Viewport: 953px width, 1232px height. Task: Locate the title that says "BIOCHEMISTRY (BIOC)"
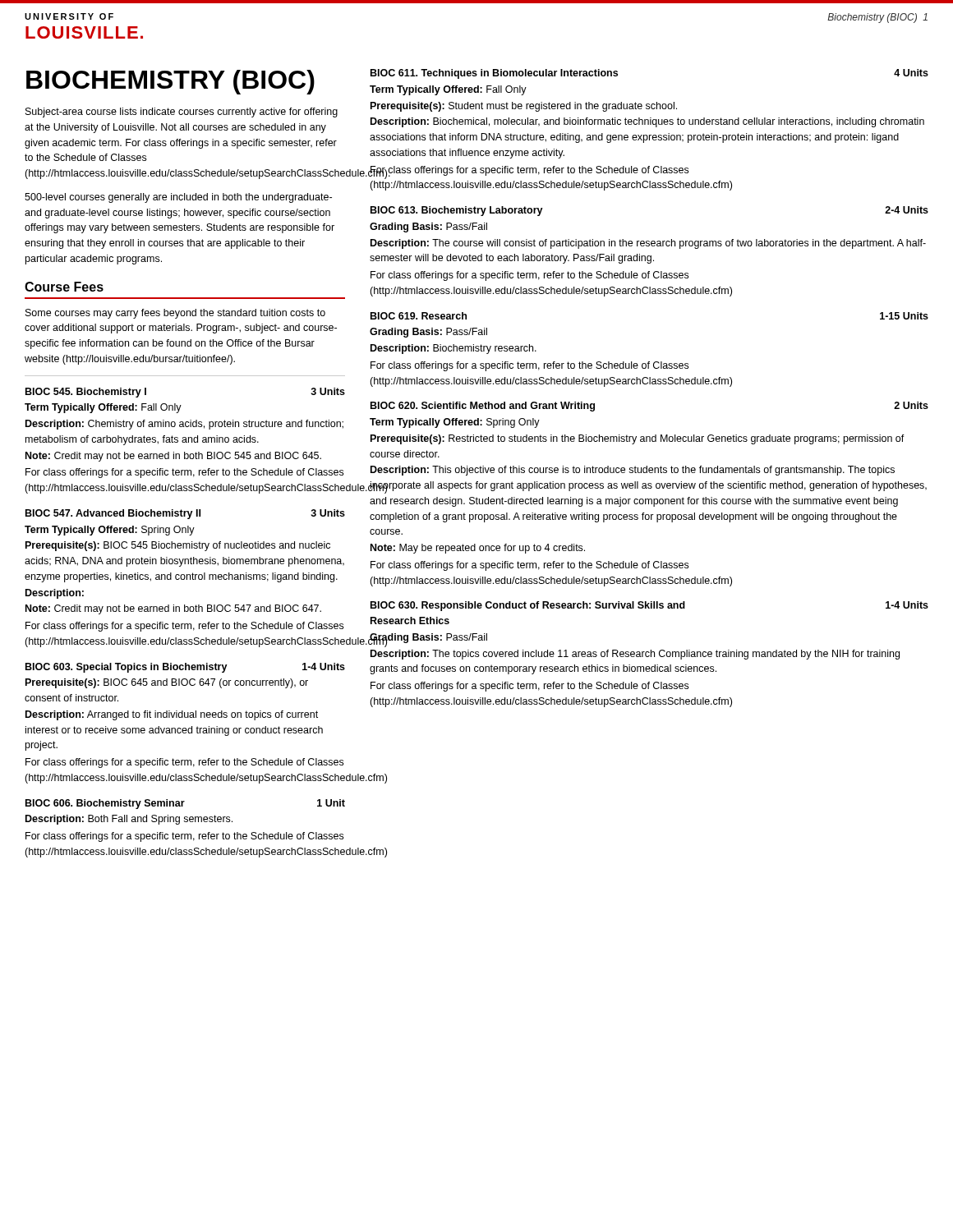[185, 80]
